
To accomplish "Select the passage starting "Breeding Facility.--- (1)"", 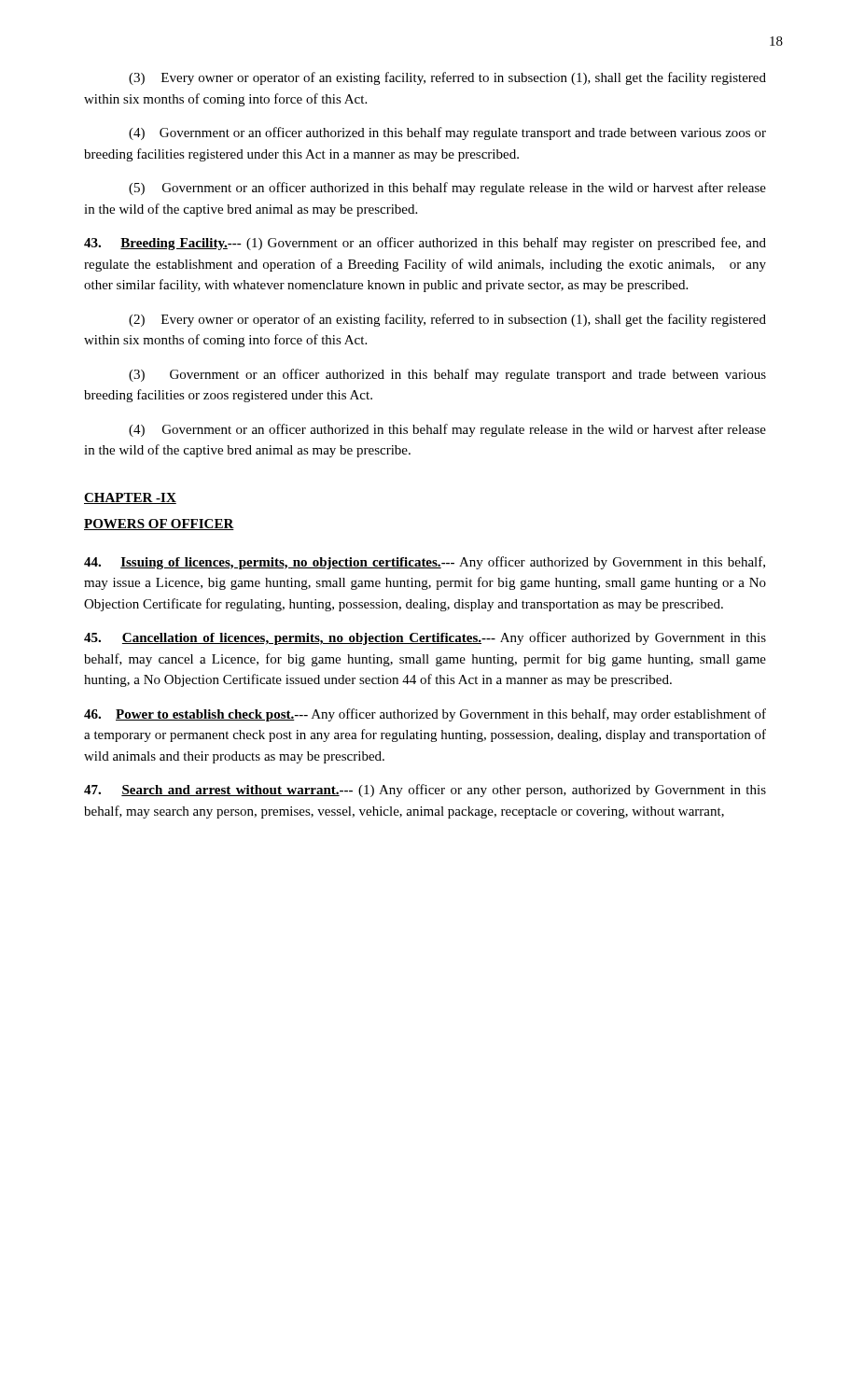I will [x=425, y=264].
